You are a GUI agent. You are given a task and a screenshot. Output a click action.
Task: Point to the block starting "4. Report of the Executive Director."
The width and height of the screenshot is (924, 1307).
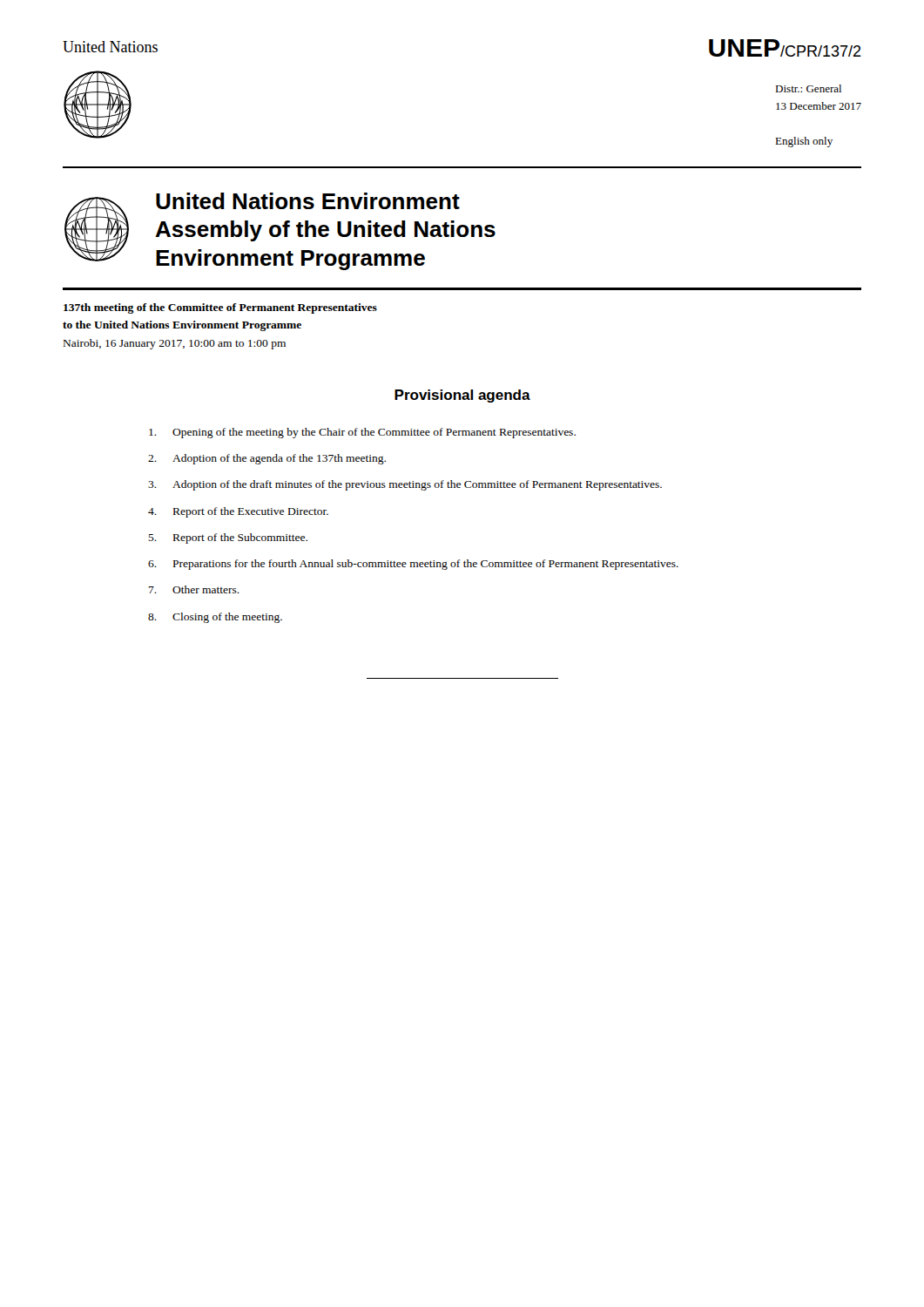click(x=238, y=512)
